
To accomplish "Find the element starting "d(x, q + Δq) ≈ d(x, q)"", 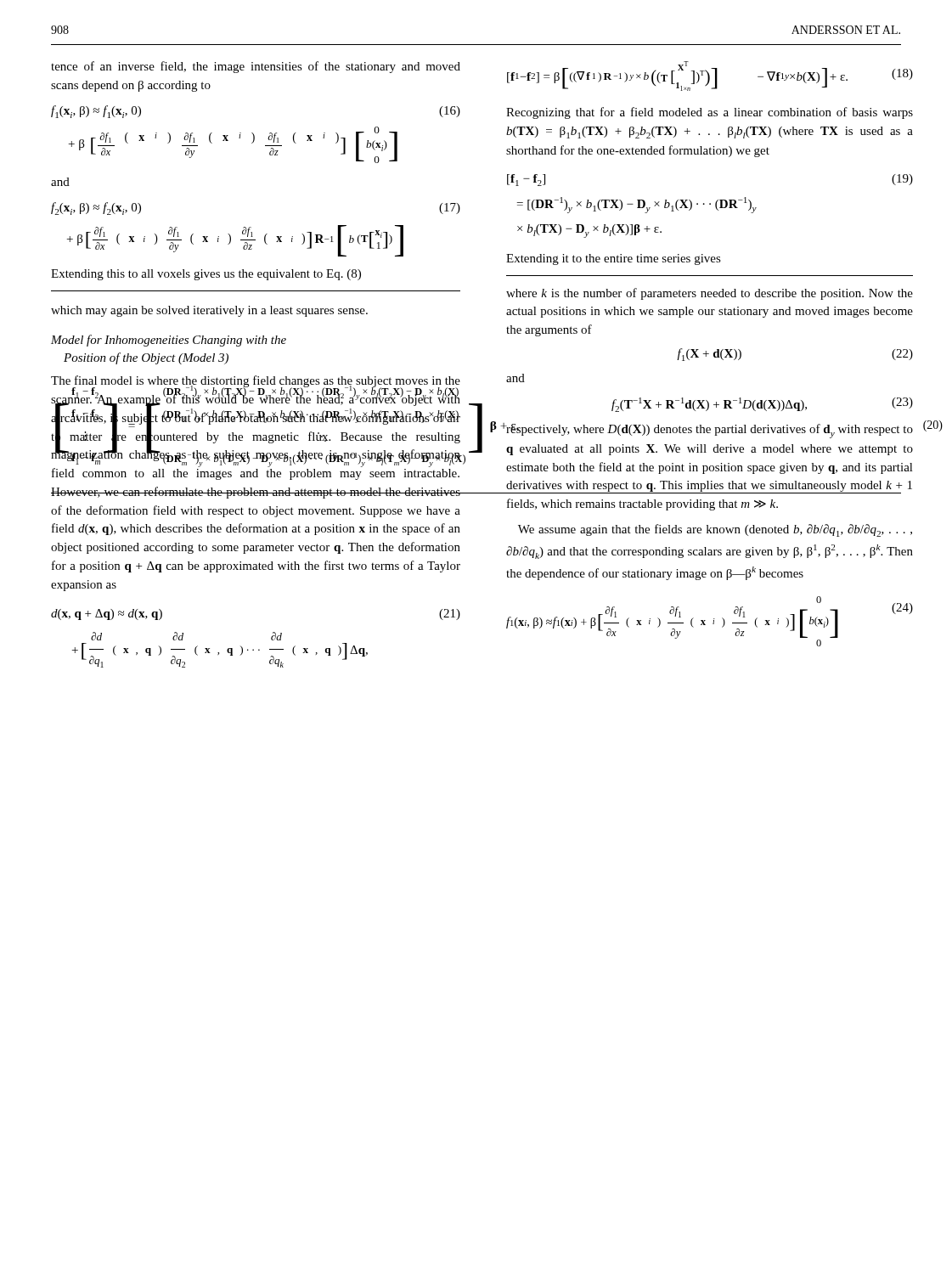I will pos(108,614).
